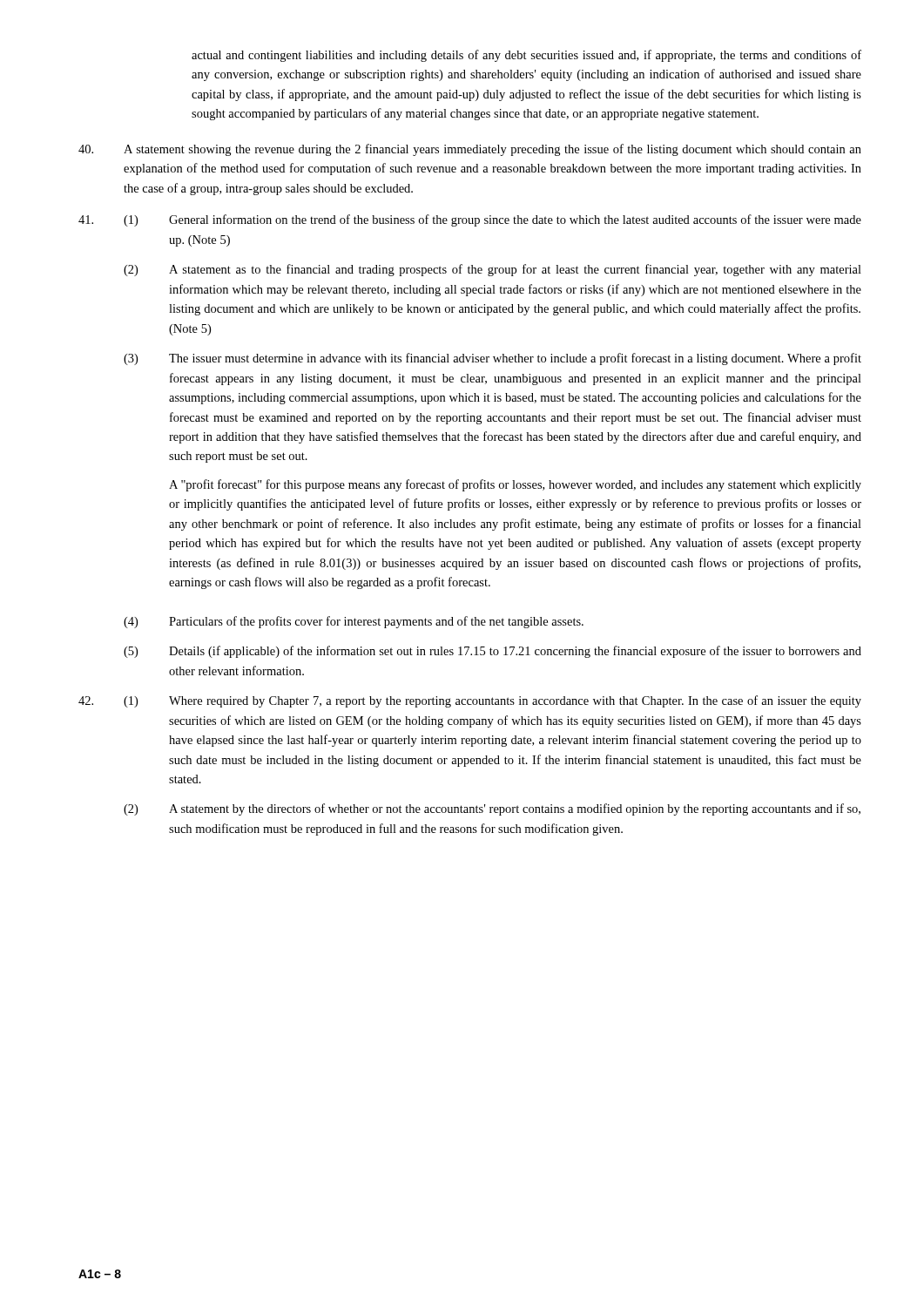The image size is (924, 1307).
Task: Locate the list item that says "(1) Where required"
Action: click(x=492, y=740)
